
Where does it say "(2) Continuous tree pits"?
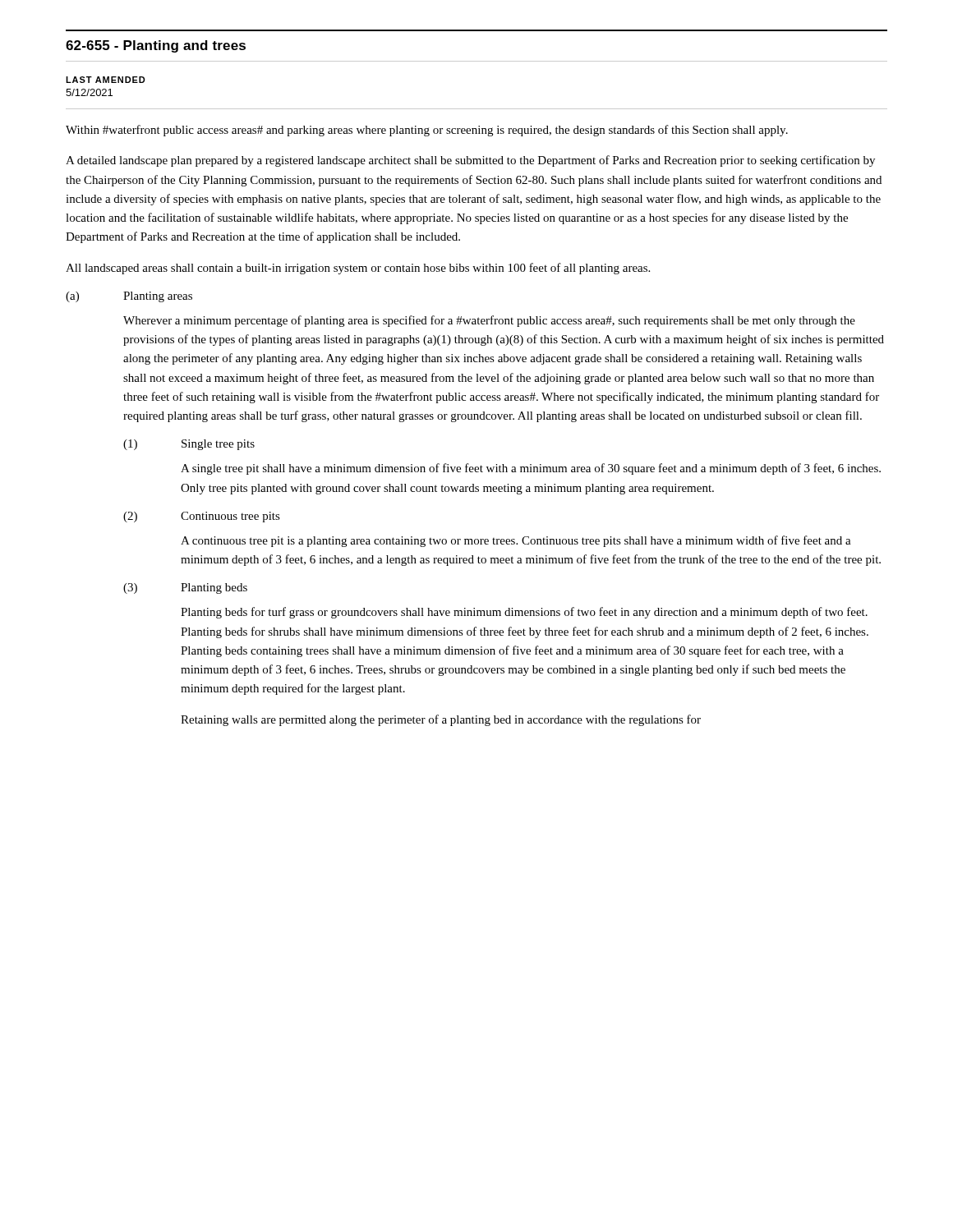pos(202,516)
